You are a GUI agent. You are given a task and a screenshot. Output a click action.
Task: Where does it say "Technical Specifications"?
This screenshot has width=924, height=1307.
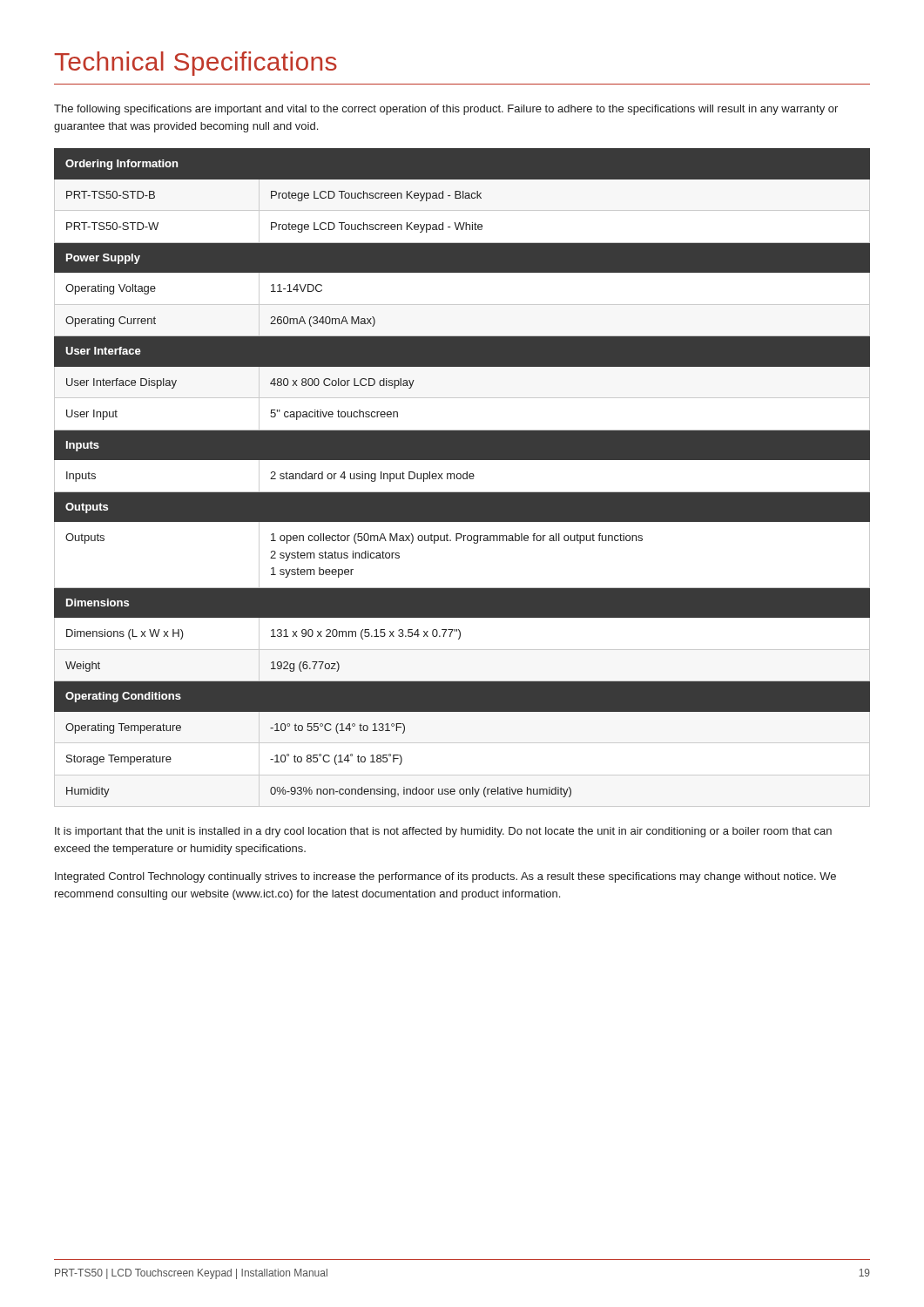tap(196, 61)
